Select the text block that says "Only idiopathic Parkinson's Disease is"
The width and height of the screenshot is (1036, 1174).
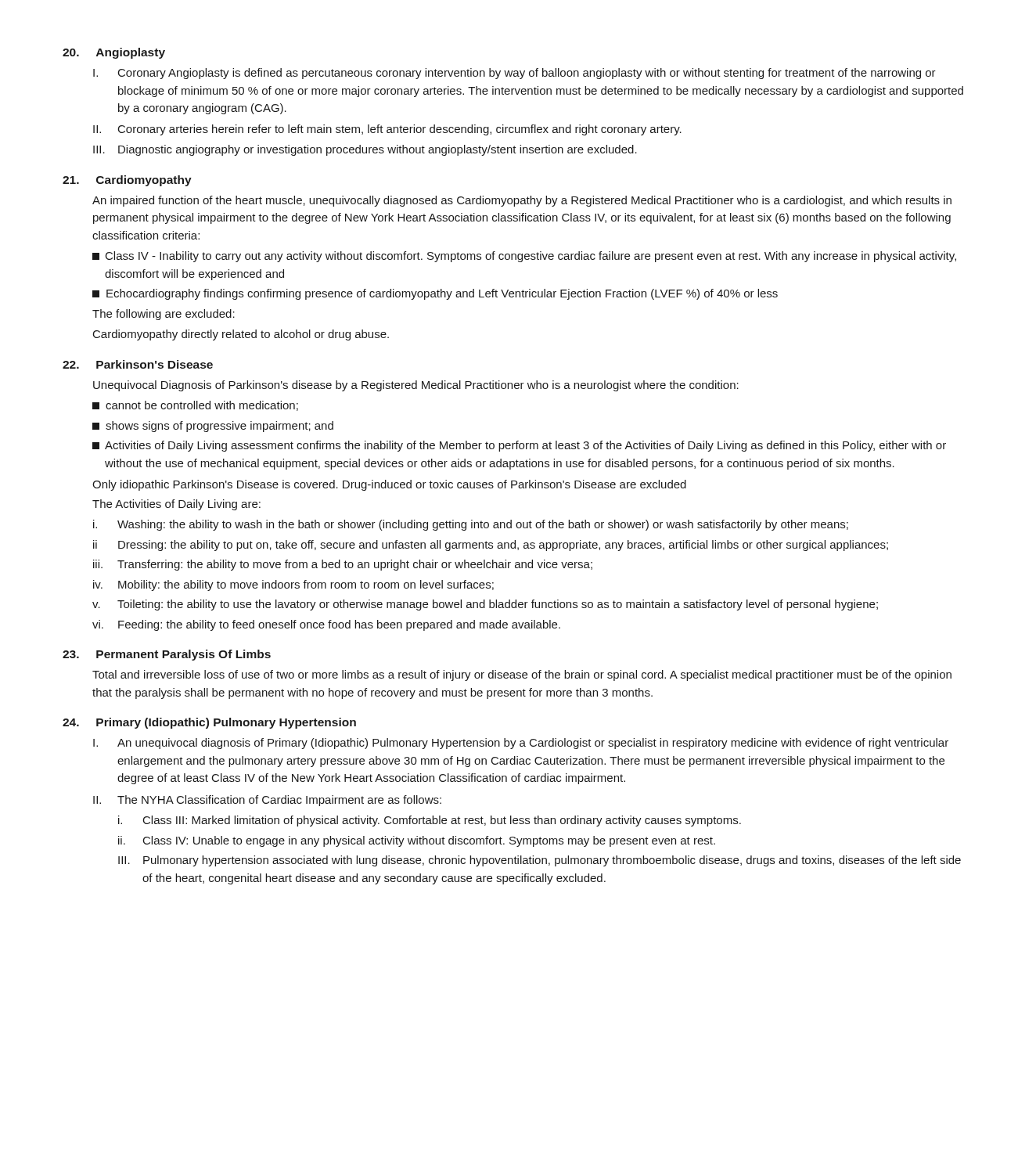pos(389,484)
